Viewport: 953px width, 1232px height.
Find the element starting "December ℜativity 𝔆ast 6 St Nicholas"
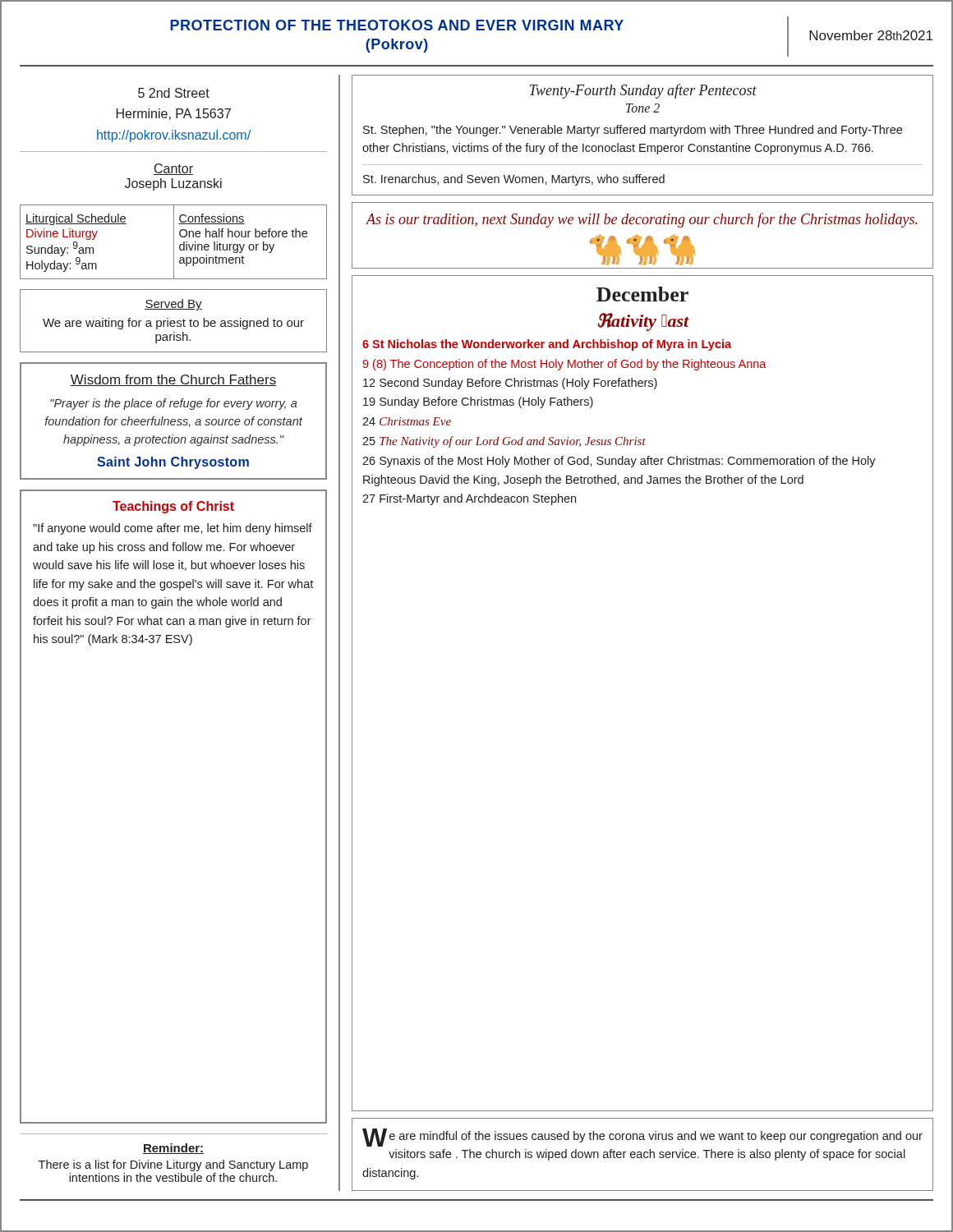pyautogui.click(x=642, y=396)
